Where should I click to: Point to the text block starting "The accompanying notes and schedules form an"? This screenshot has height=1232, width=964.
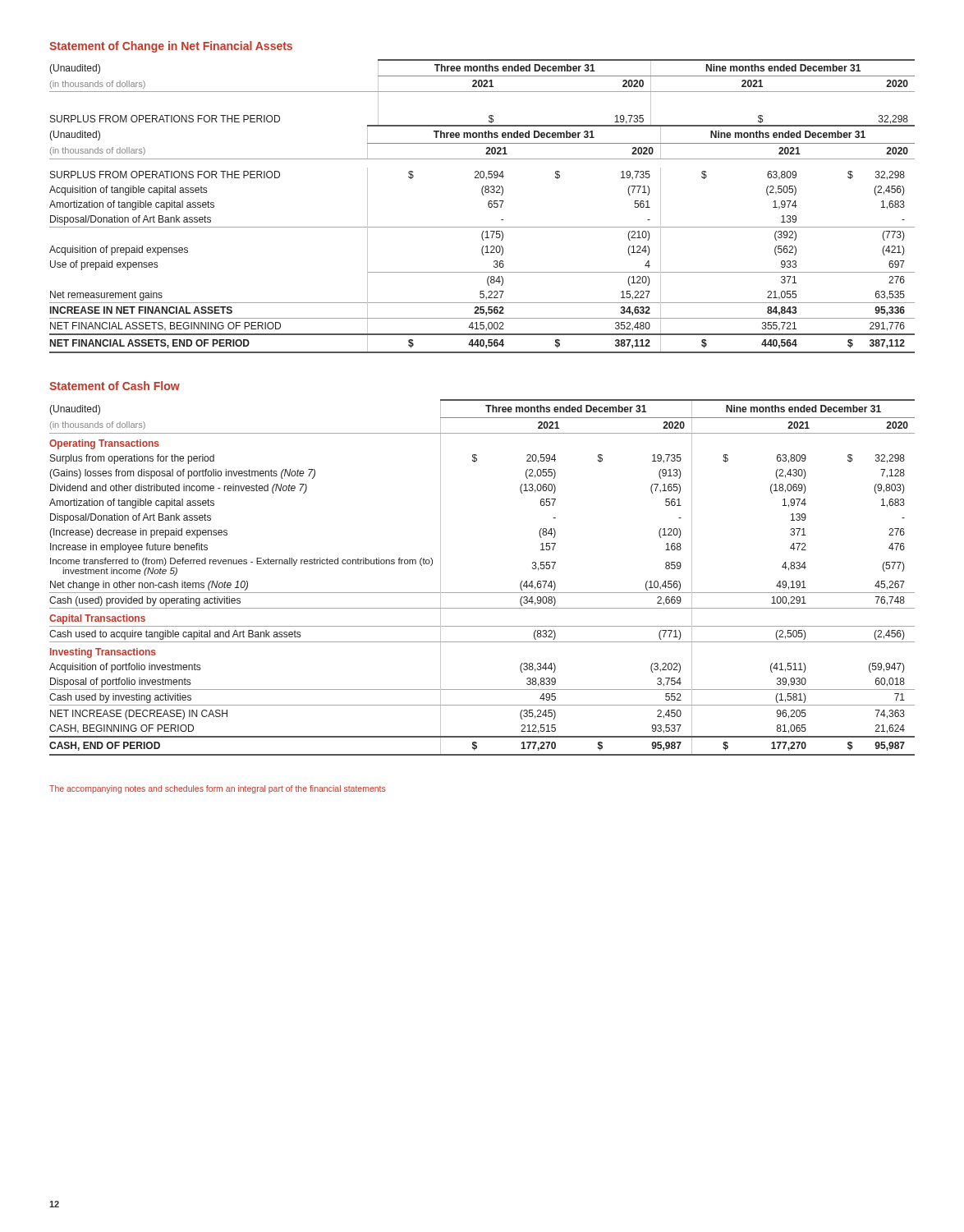(217, 788)
